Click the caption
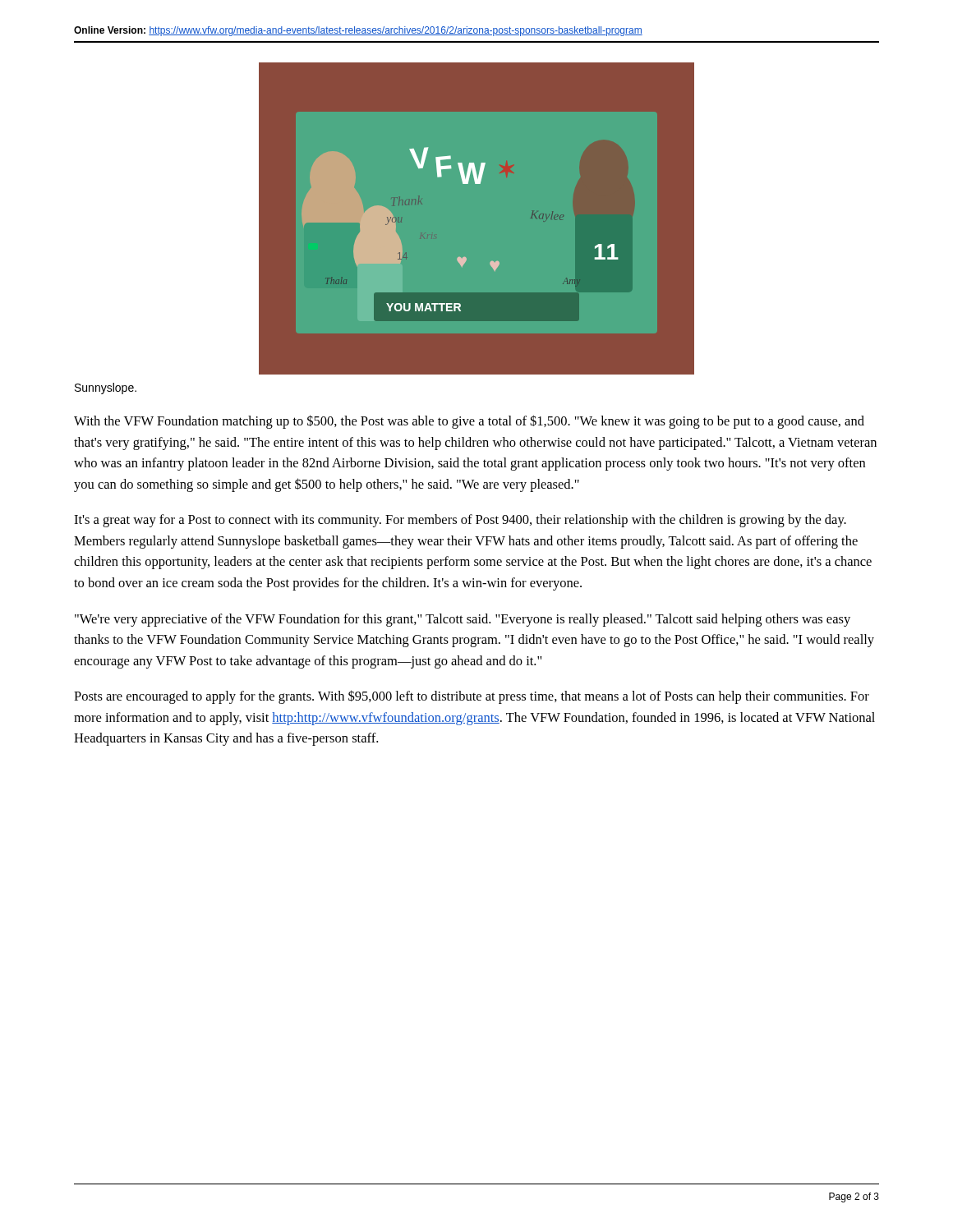The height and width of the screenshot is (1232, 953). (x=106, y=388)
